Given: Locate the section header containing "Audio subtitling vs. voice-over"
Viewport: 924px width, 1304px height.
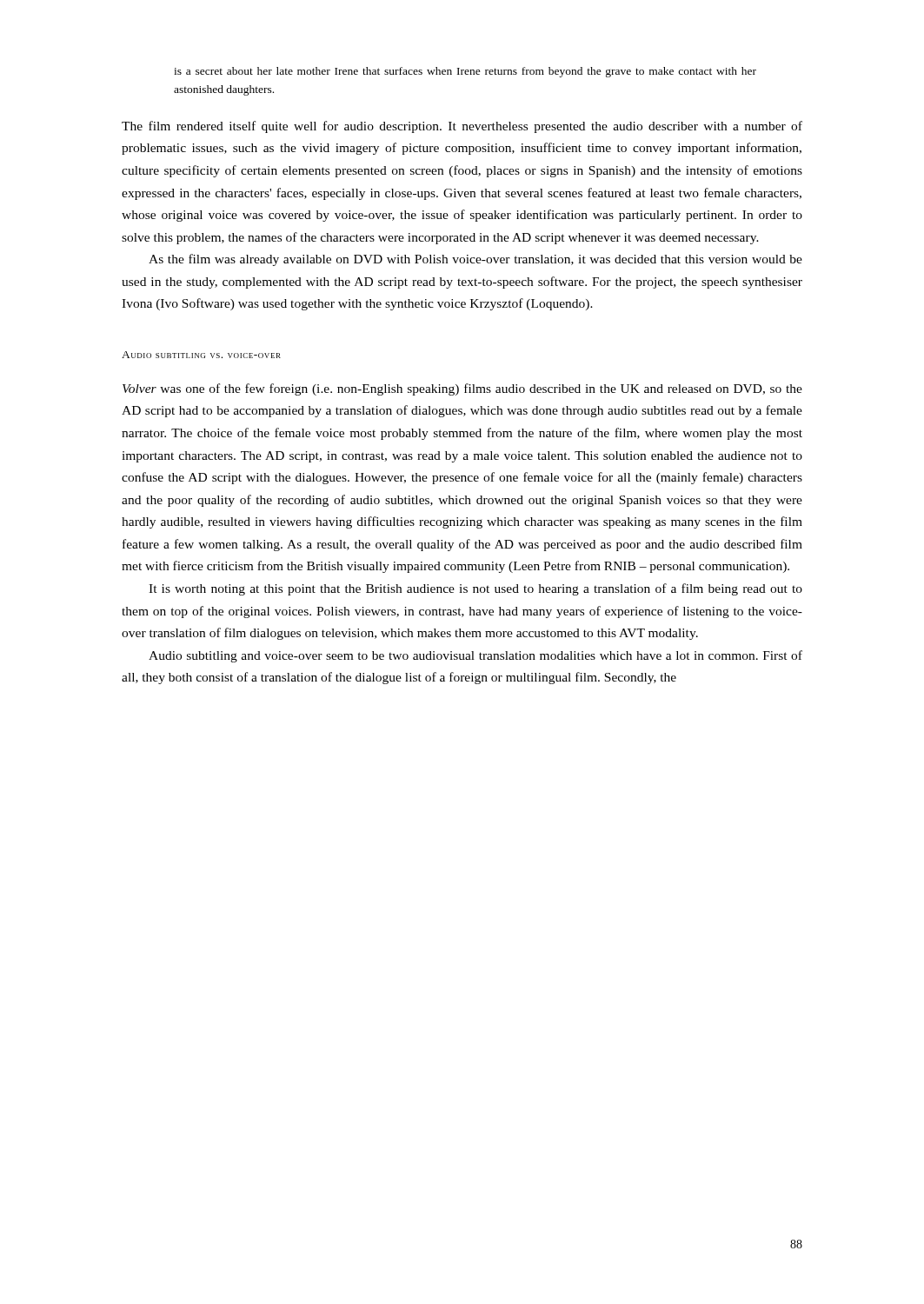Looking at the screenshot, I should click(x=201, y=355).
